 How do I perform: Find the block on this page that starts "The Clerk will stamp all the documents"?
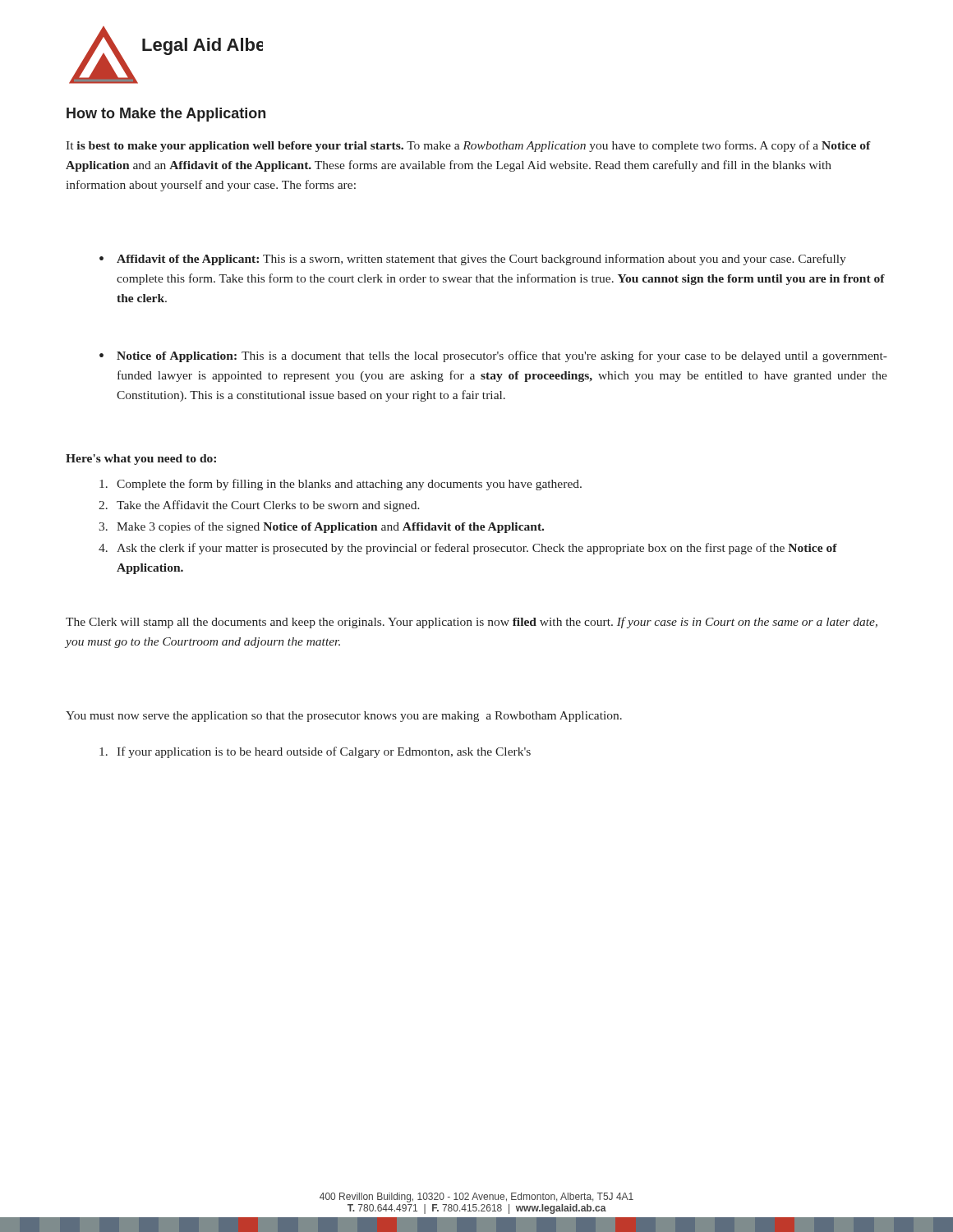(472, 631)
